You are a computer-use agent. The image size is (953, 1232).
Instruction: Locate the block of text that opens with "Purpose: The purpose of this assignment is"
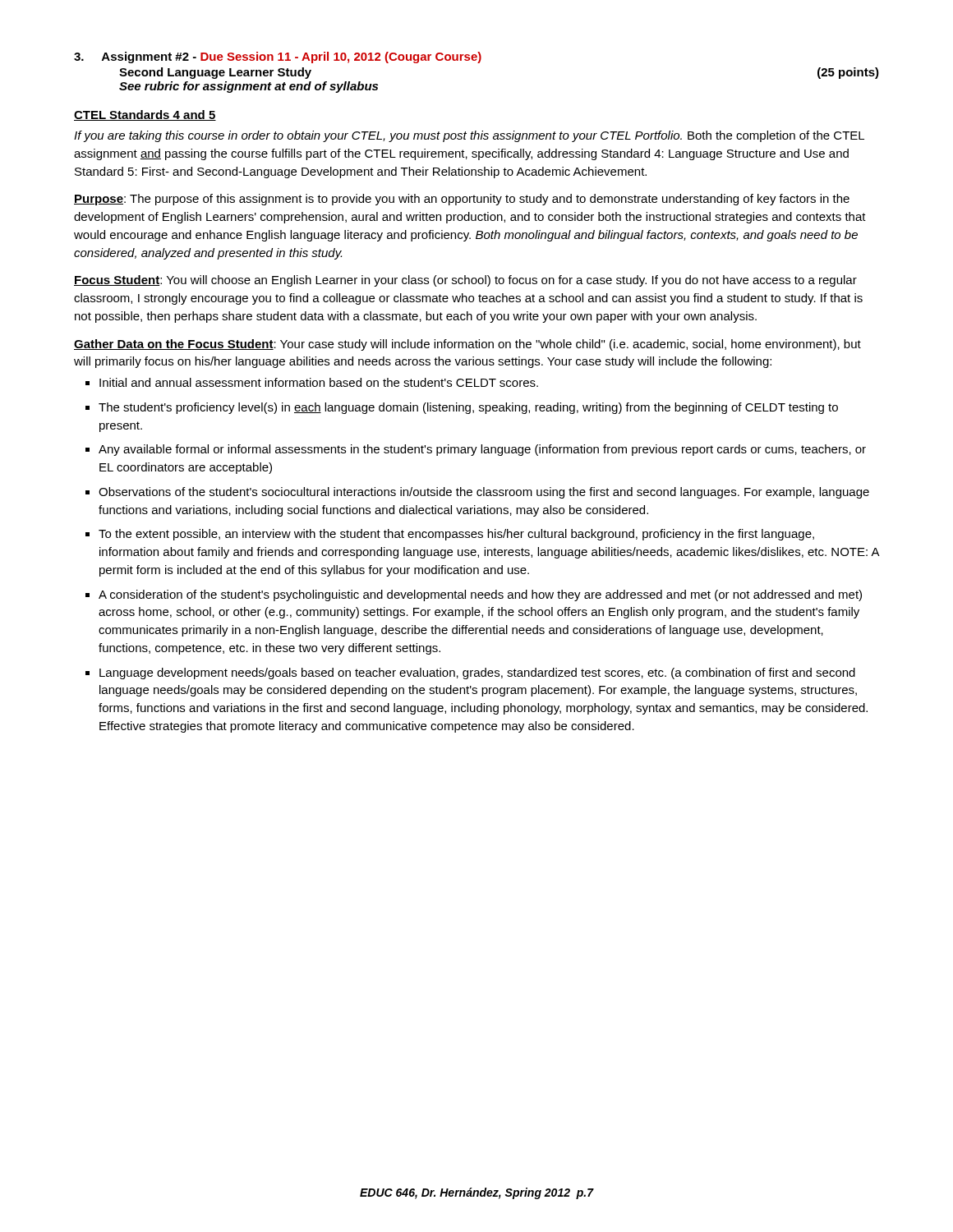pyautogui.click(x=470, y=225)
